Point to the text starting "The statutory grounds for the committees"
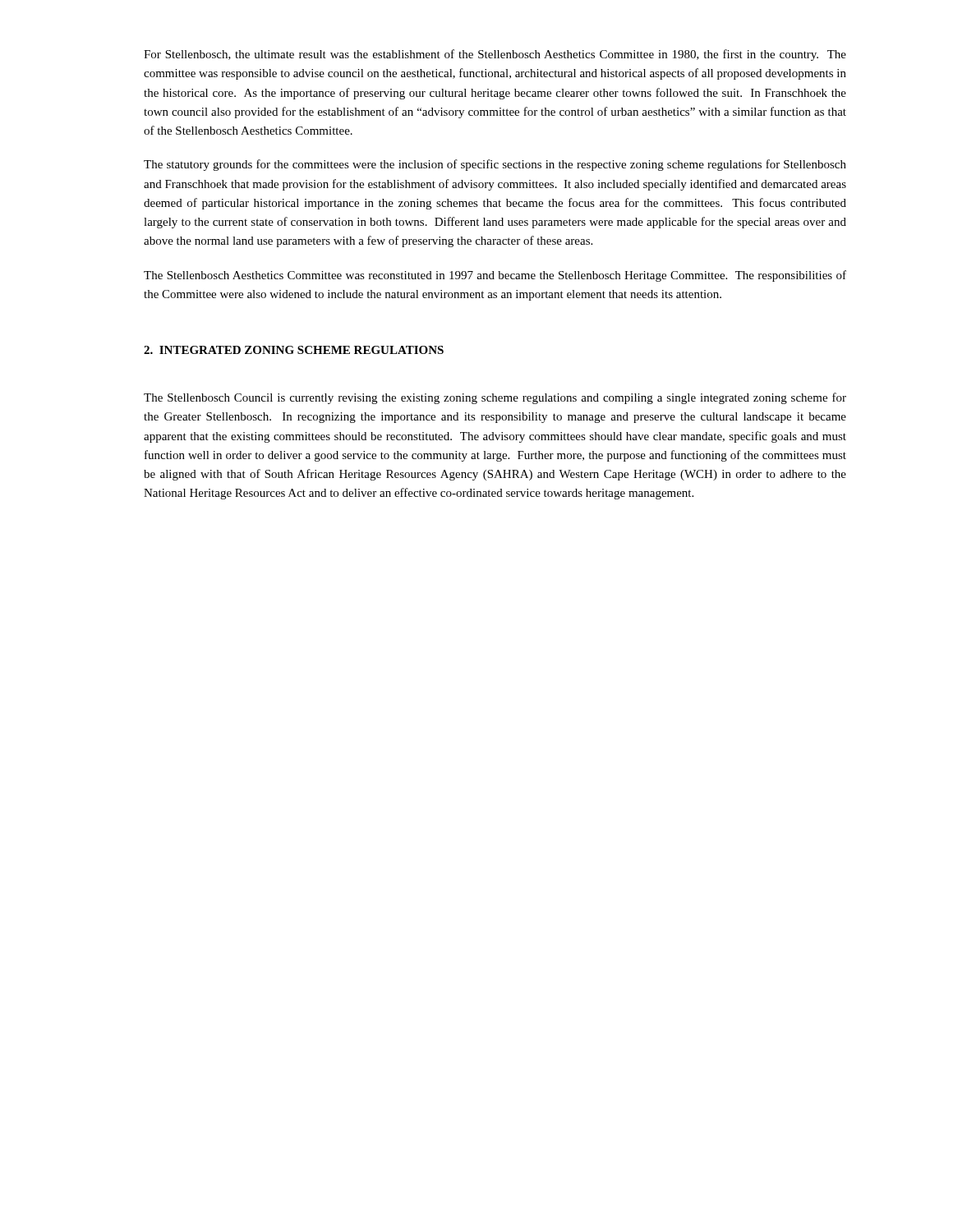The image size is (953, 1232). [495, 203]
